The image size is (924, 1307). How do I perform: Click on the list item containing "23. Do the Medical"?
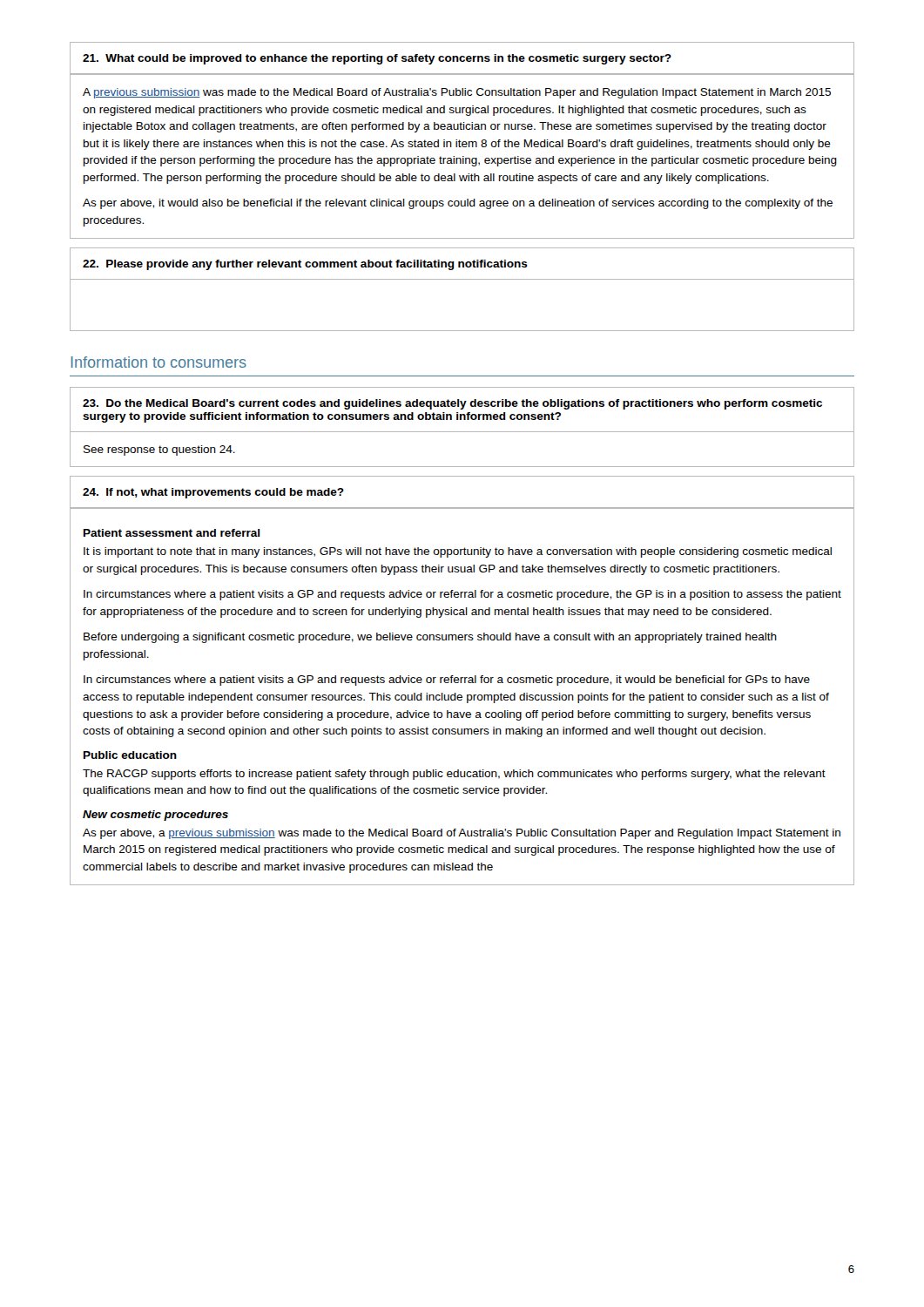[x=462, y=427]
